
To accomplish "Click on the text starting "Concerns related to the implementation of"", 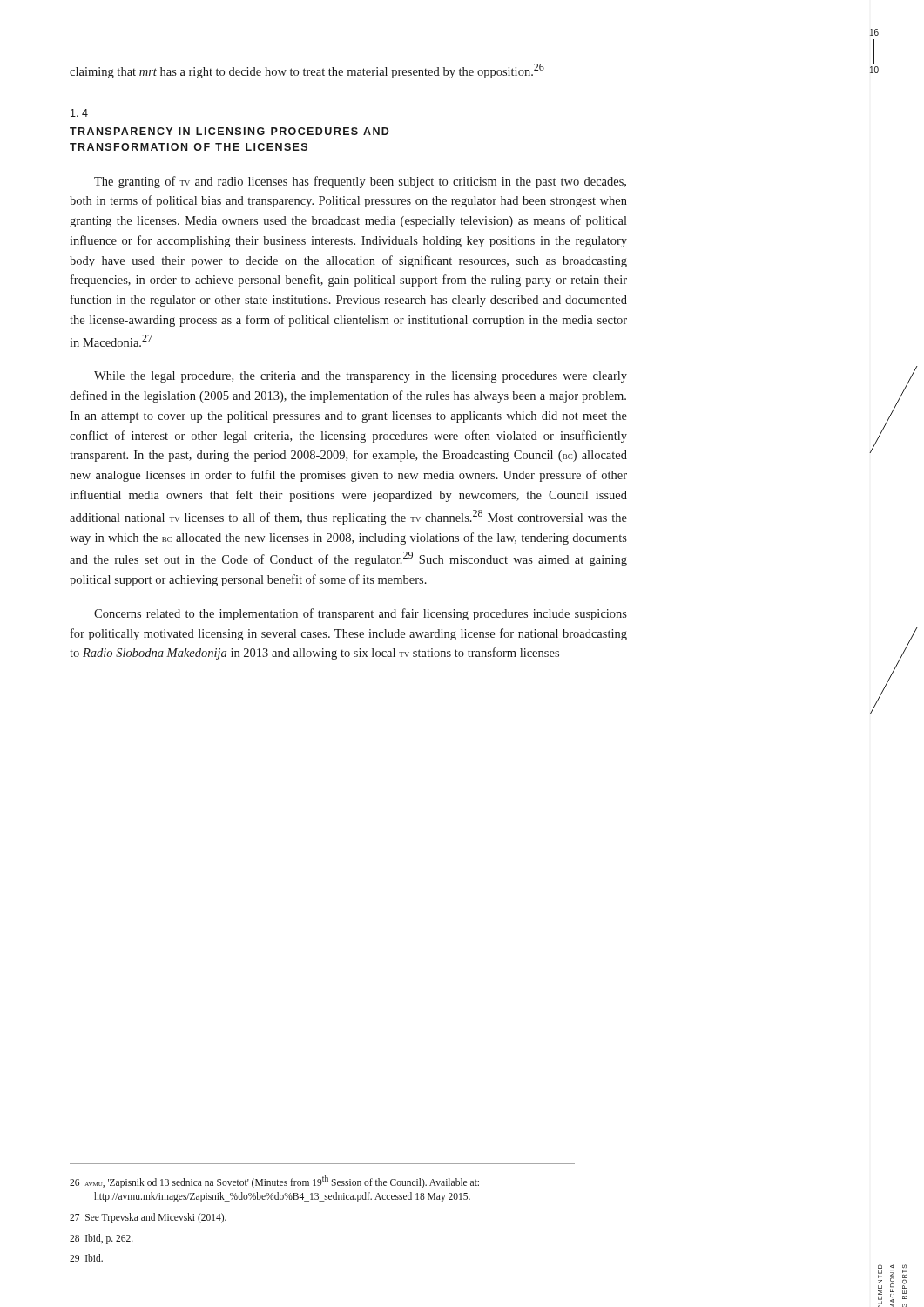I will pos(348,634).
